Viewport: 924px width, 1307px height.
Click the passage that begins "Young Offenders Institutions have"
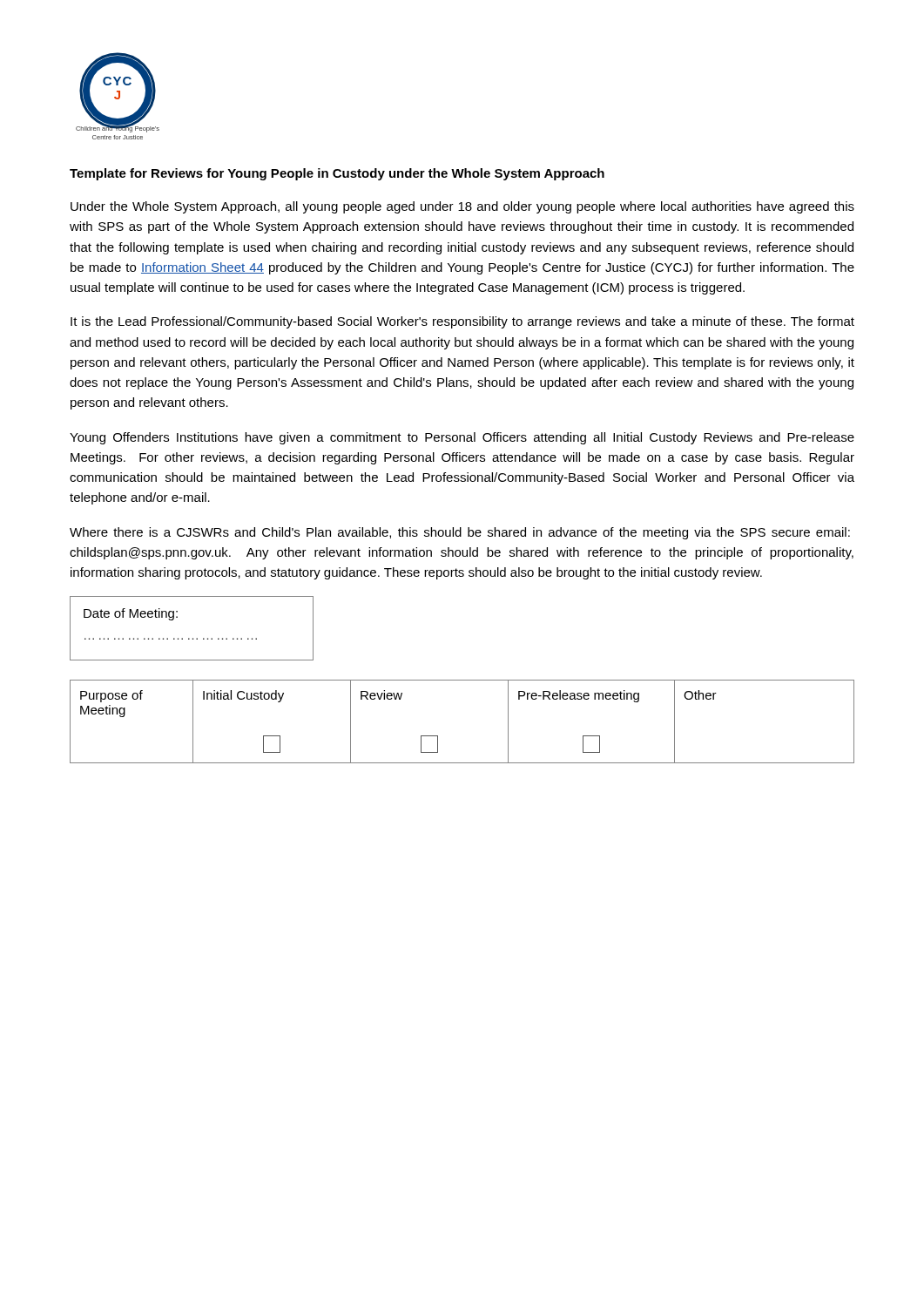click(x=462, y=467)
